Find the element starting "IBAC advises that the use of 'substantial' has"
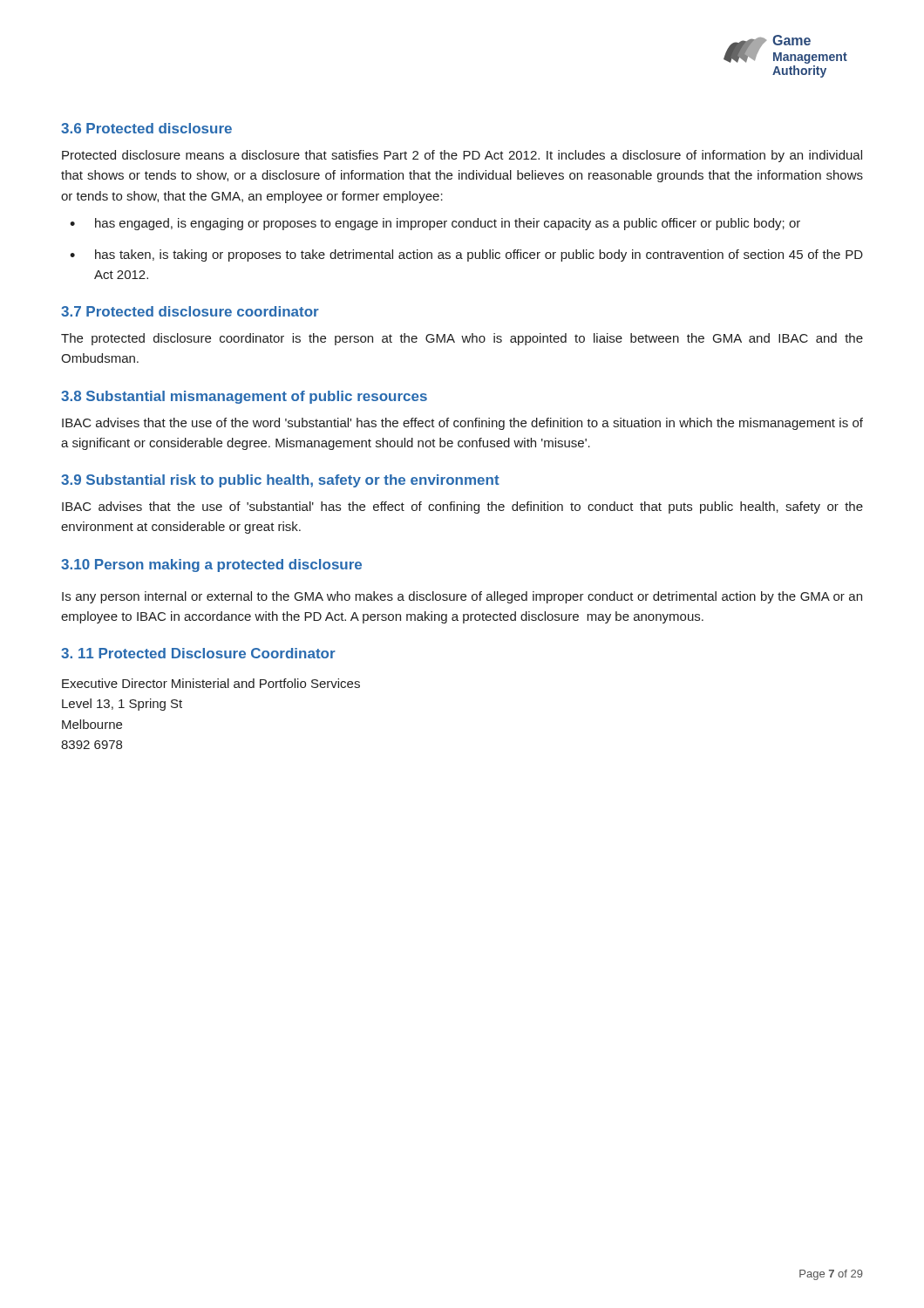This screenshot has width=924, height=1308. (462, 516)
